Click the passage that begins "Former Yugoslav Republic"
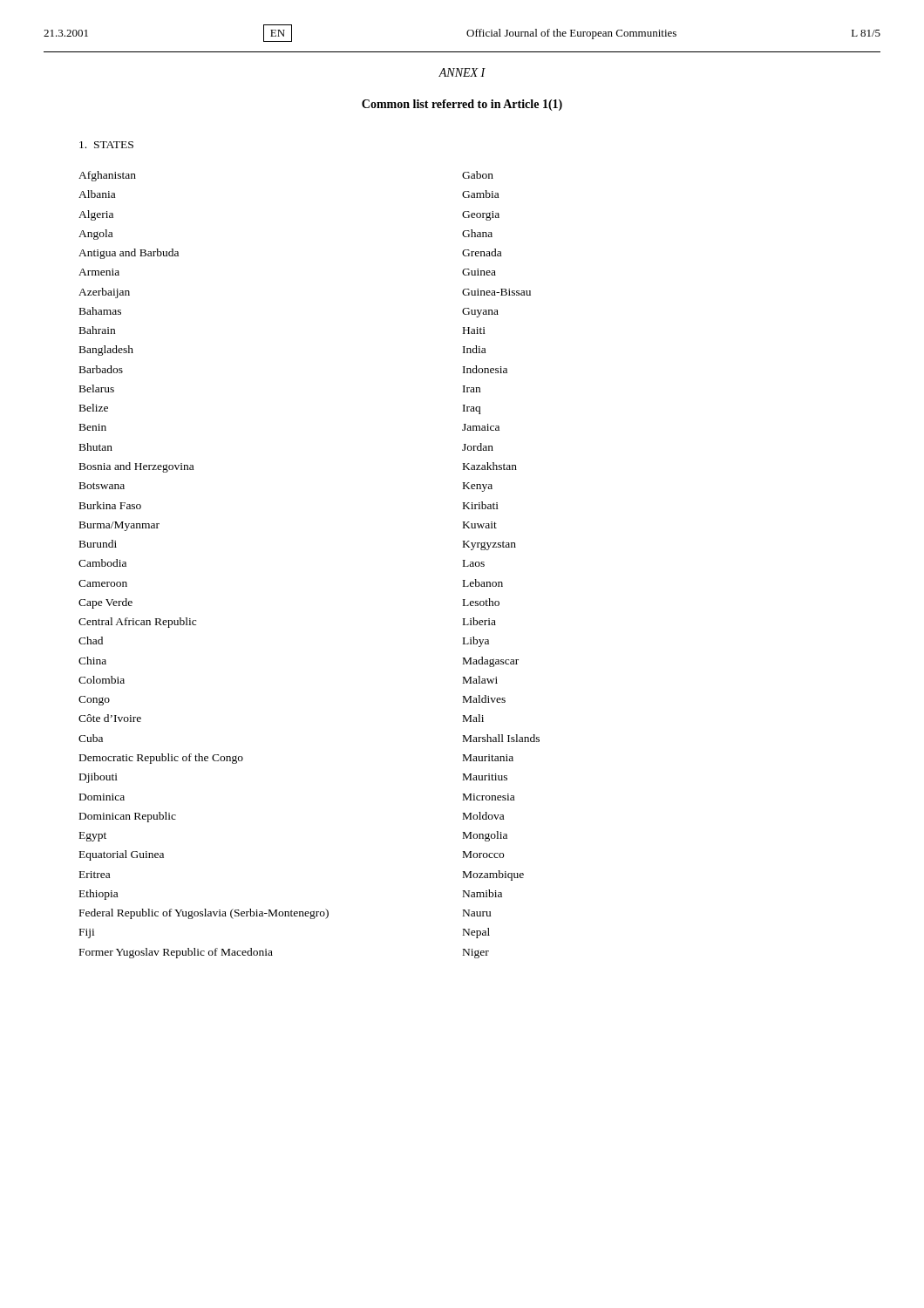Image resolution: width=924 pixels, height=1308 pixels. click(176, 951)
